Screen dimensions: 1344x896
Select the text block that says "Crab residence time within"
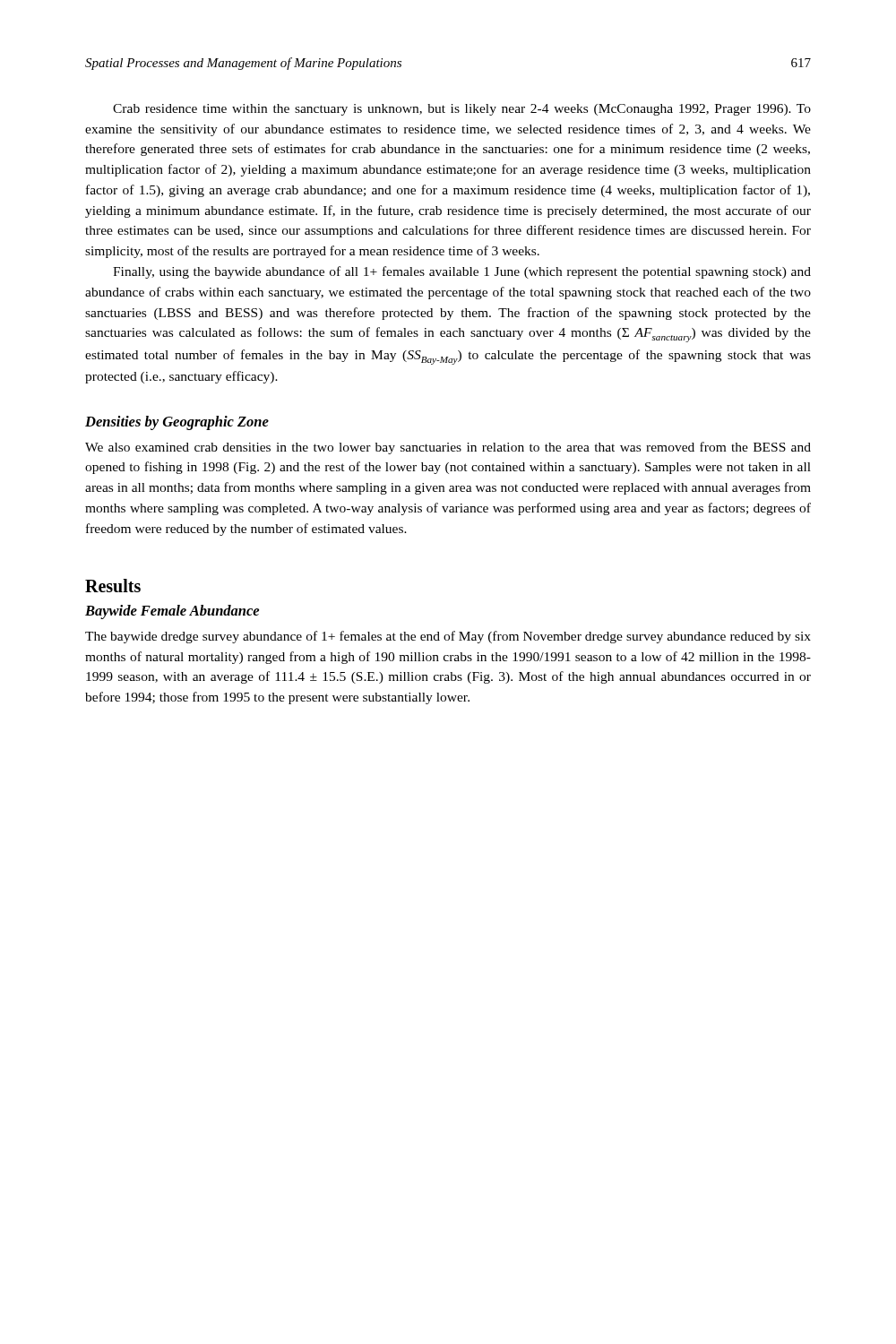point(448,180)
